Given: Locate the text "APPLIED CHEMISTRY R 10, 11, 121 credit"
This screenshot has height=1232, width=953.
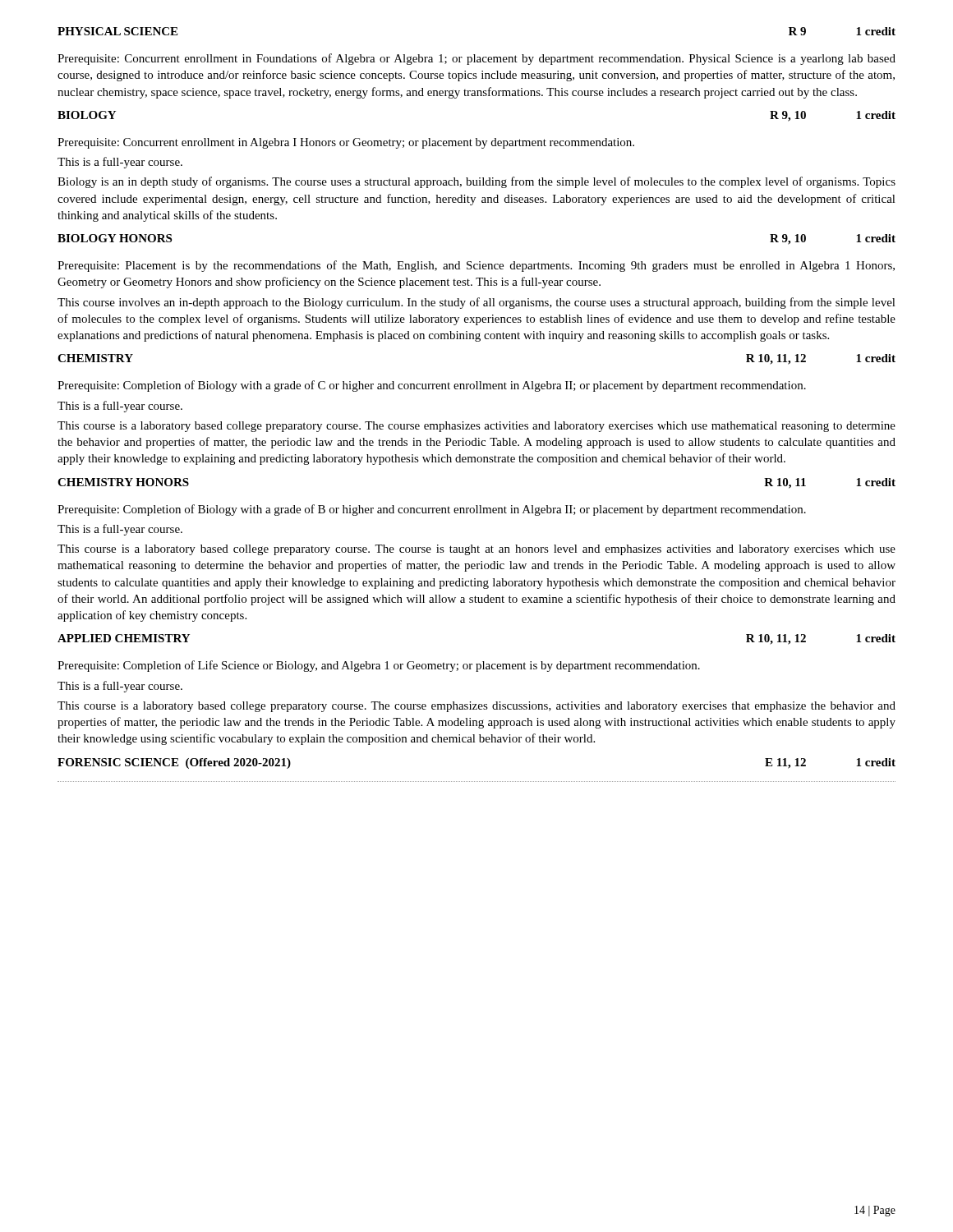Looking at the screenshot, I should click(x=117, y=639).
